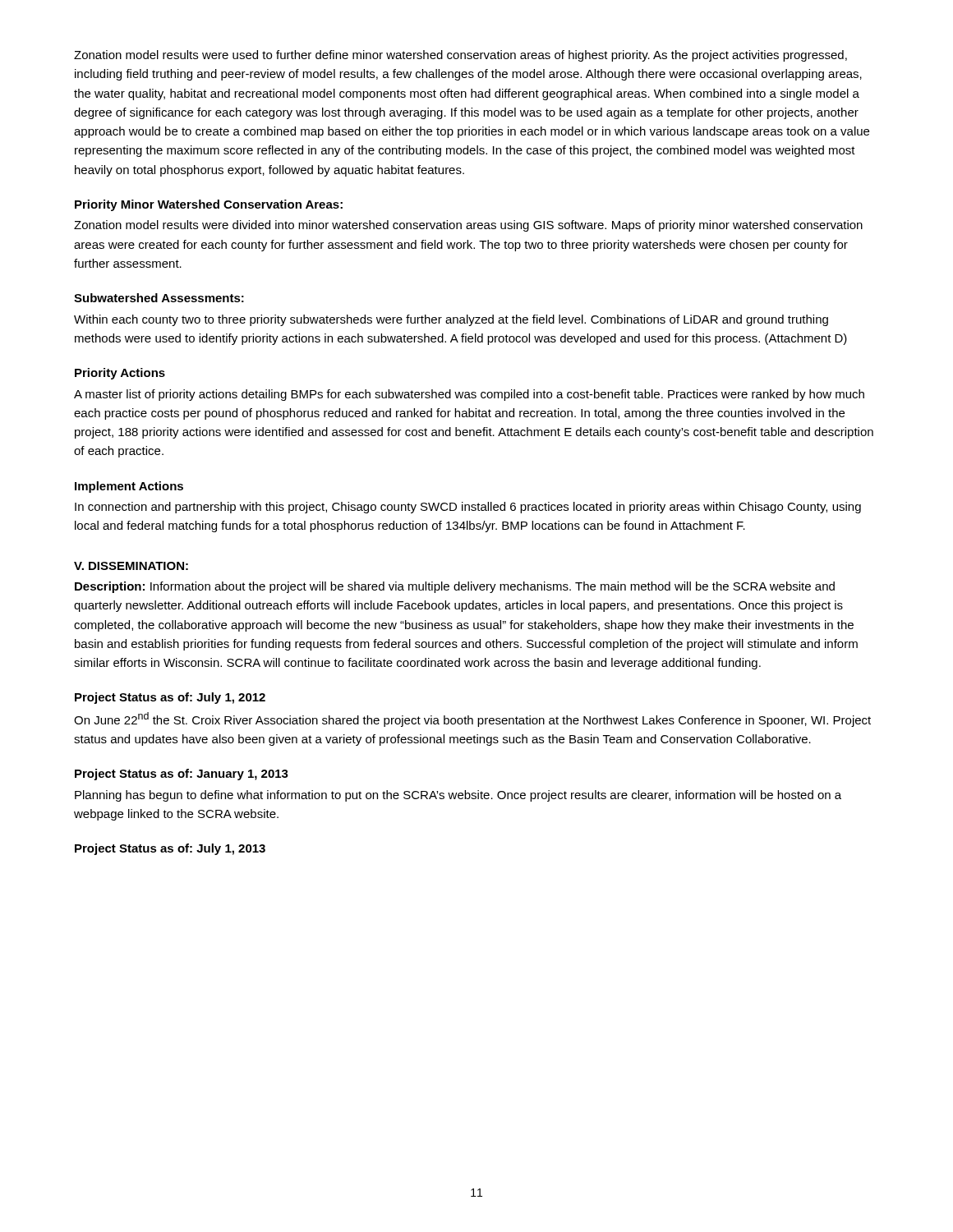Select the text block that reads "Zonation model results were used to further"

click(472, 112)
